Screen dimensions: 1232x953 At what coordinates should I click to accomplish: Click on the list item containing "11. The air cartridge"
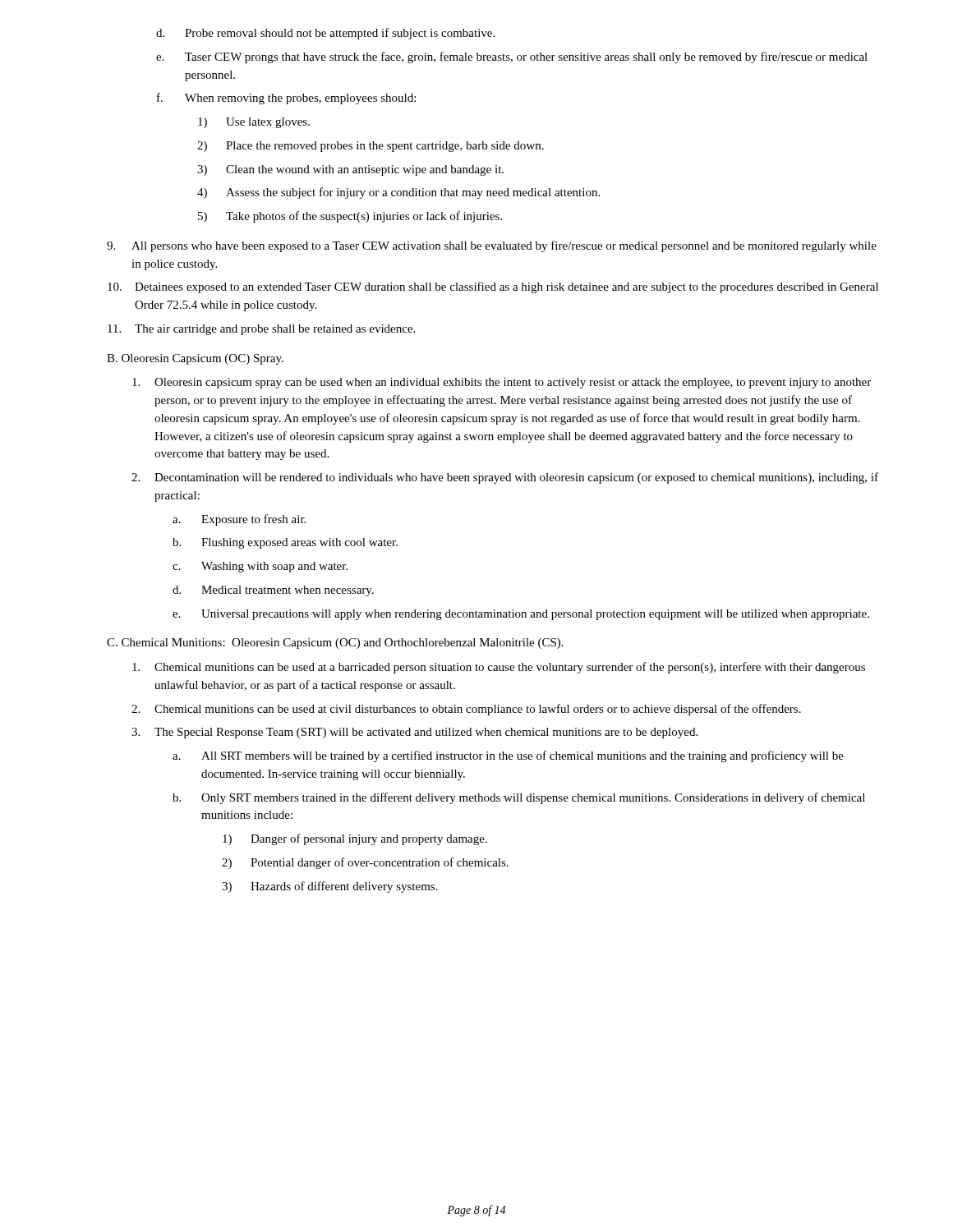click(x=261, y=329)
